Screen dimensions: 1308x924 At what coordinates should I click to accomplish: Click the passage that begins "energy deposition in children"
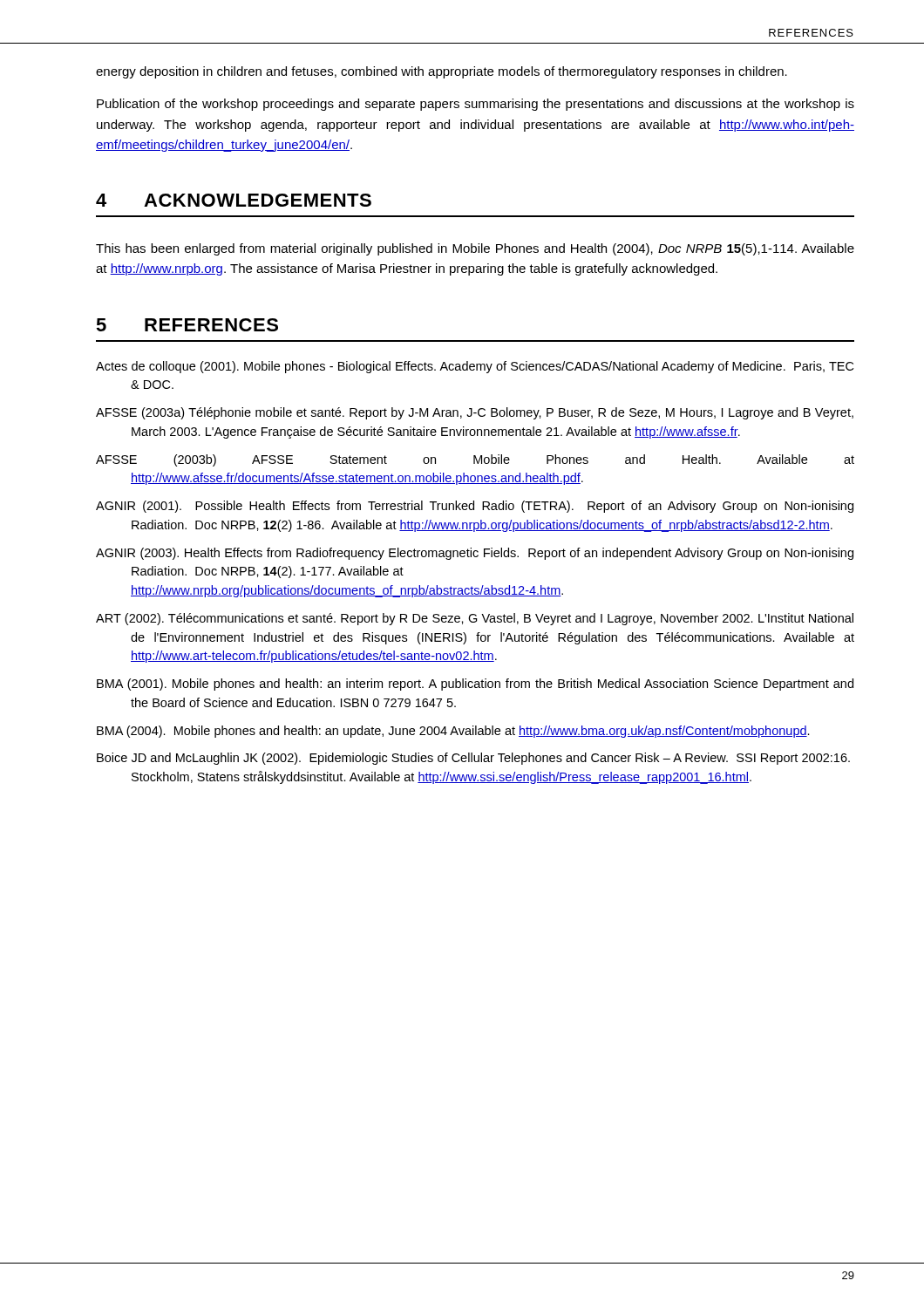click(442, 71)
